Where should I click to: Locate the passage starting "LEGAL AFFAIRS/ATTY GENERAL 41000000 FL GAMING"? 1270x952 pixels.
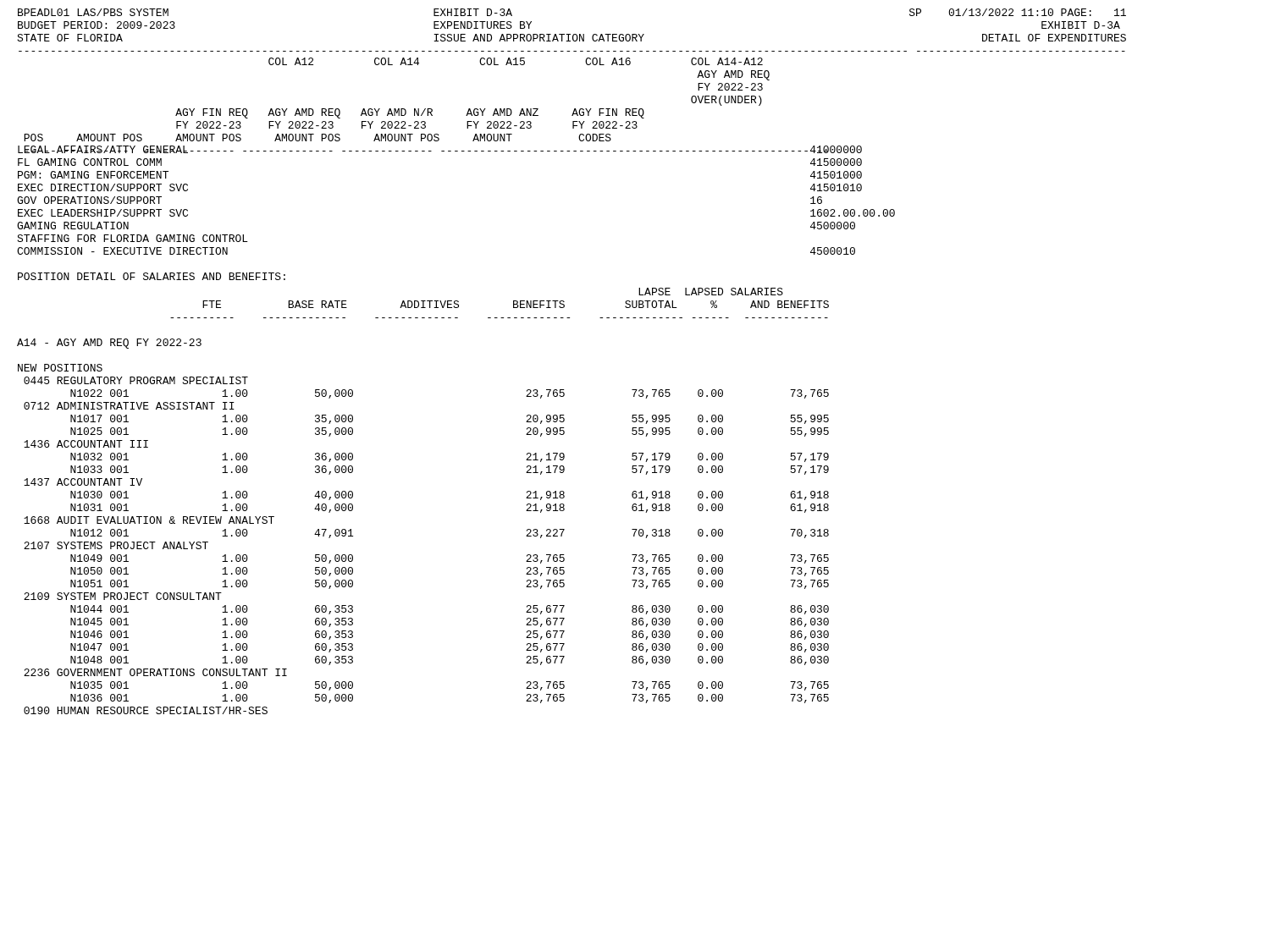(x=314, y=149)
